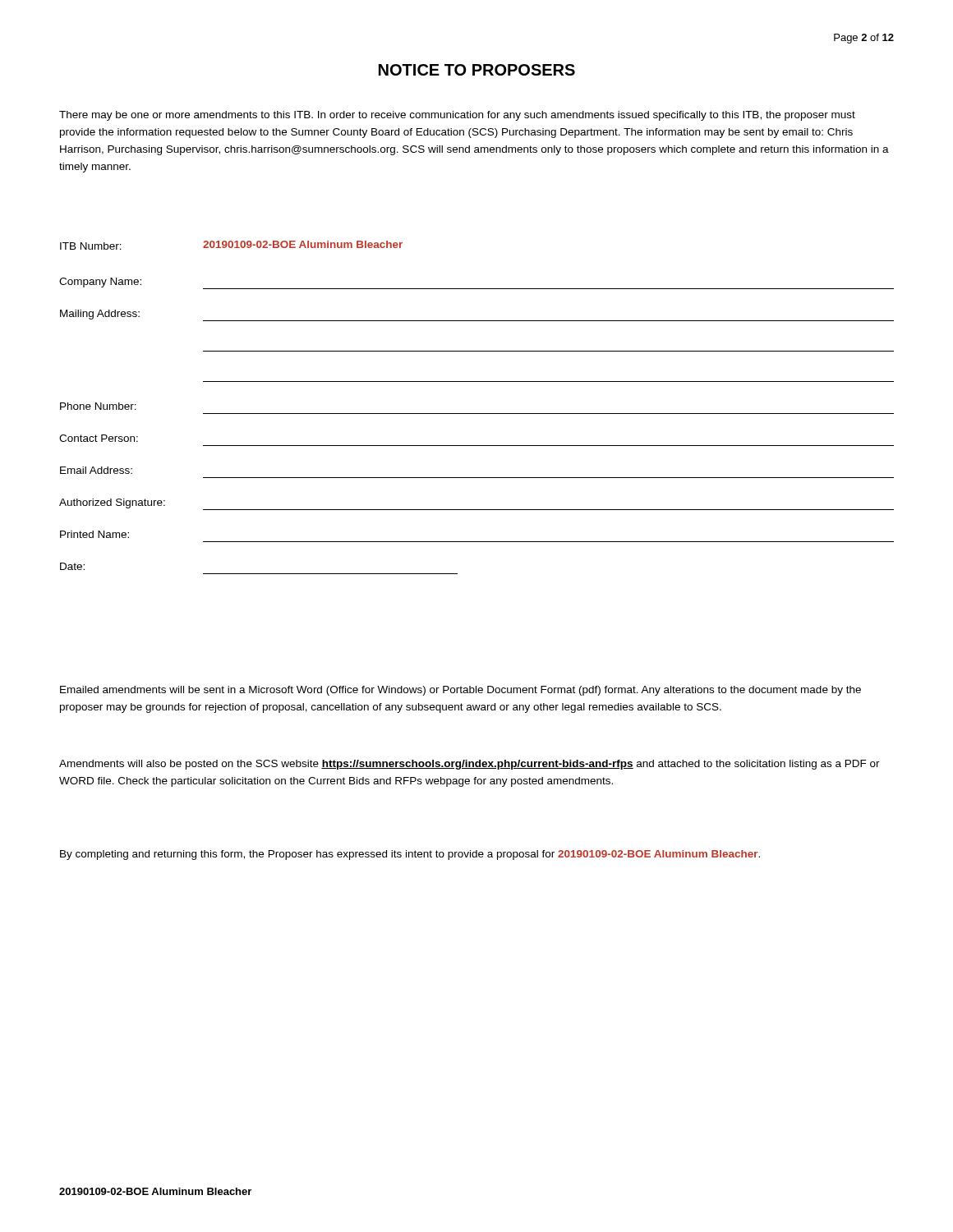
Task: Click on the text with the text "Authorized Signature:"
Action: 476,502
